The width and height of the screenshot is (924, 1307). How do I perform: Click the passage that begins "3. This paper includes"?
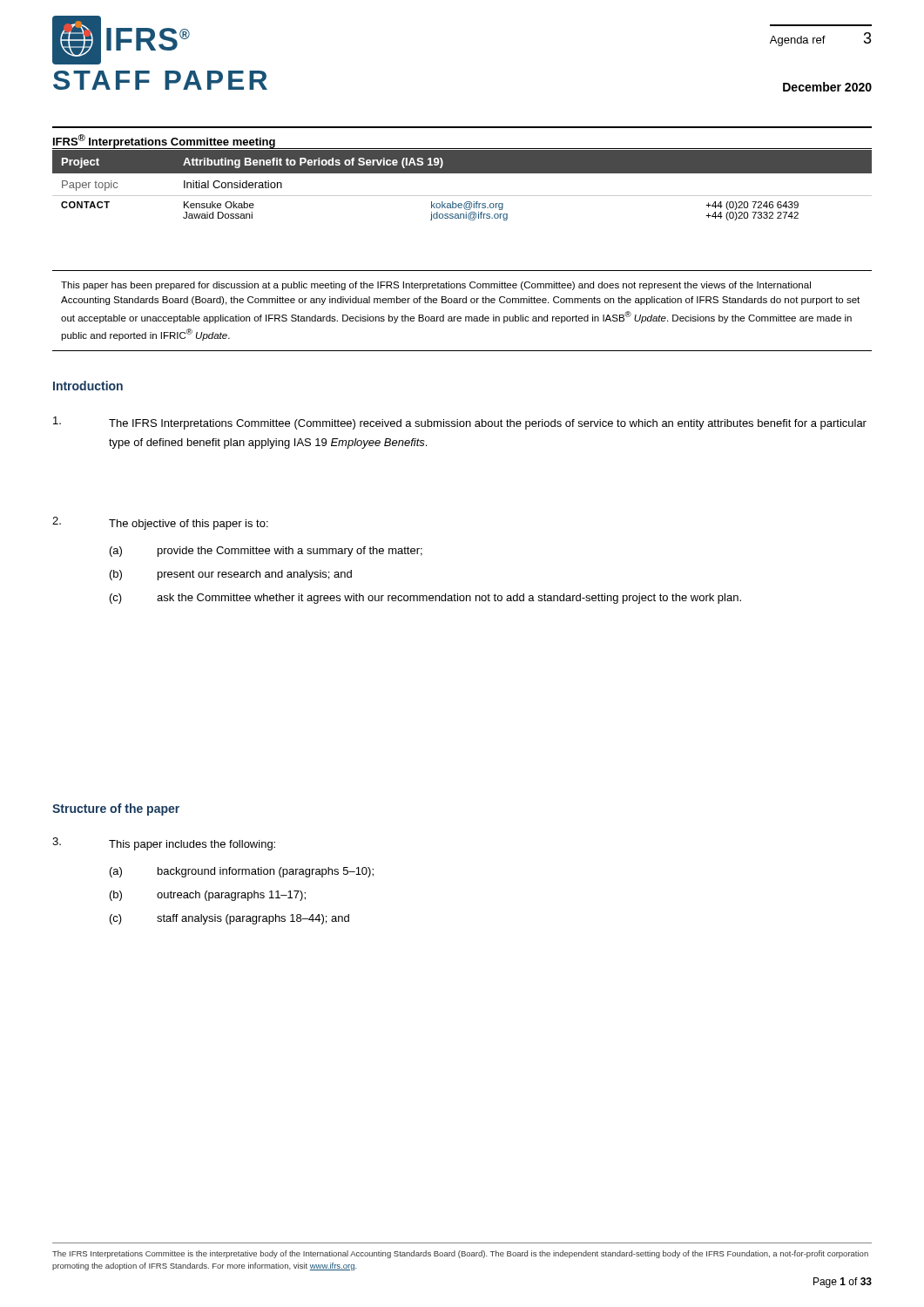[164, 844]
